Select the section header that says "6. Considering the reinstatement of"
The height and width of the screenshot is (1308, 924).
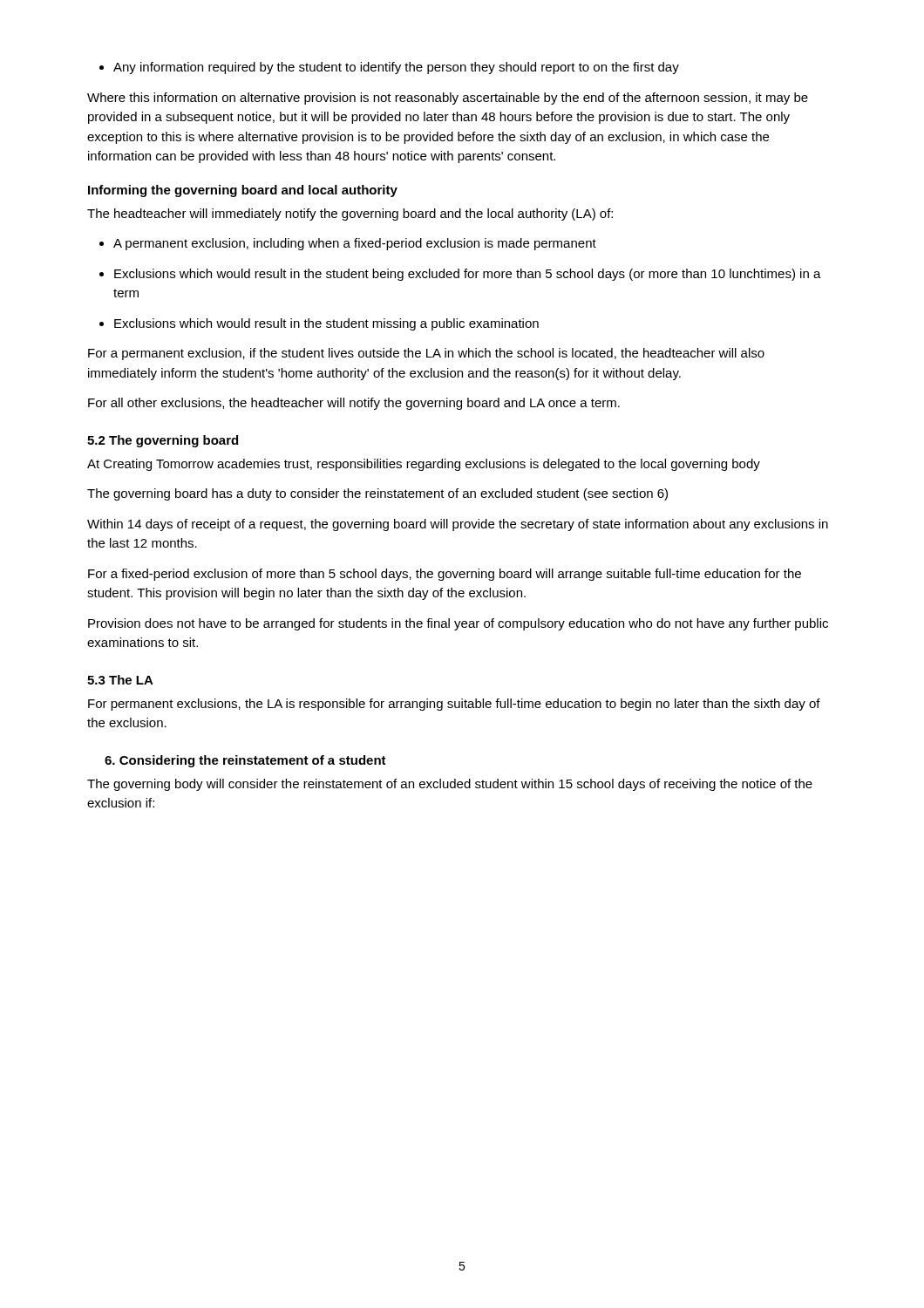[245, 759]
